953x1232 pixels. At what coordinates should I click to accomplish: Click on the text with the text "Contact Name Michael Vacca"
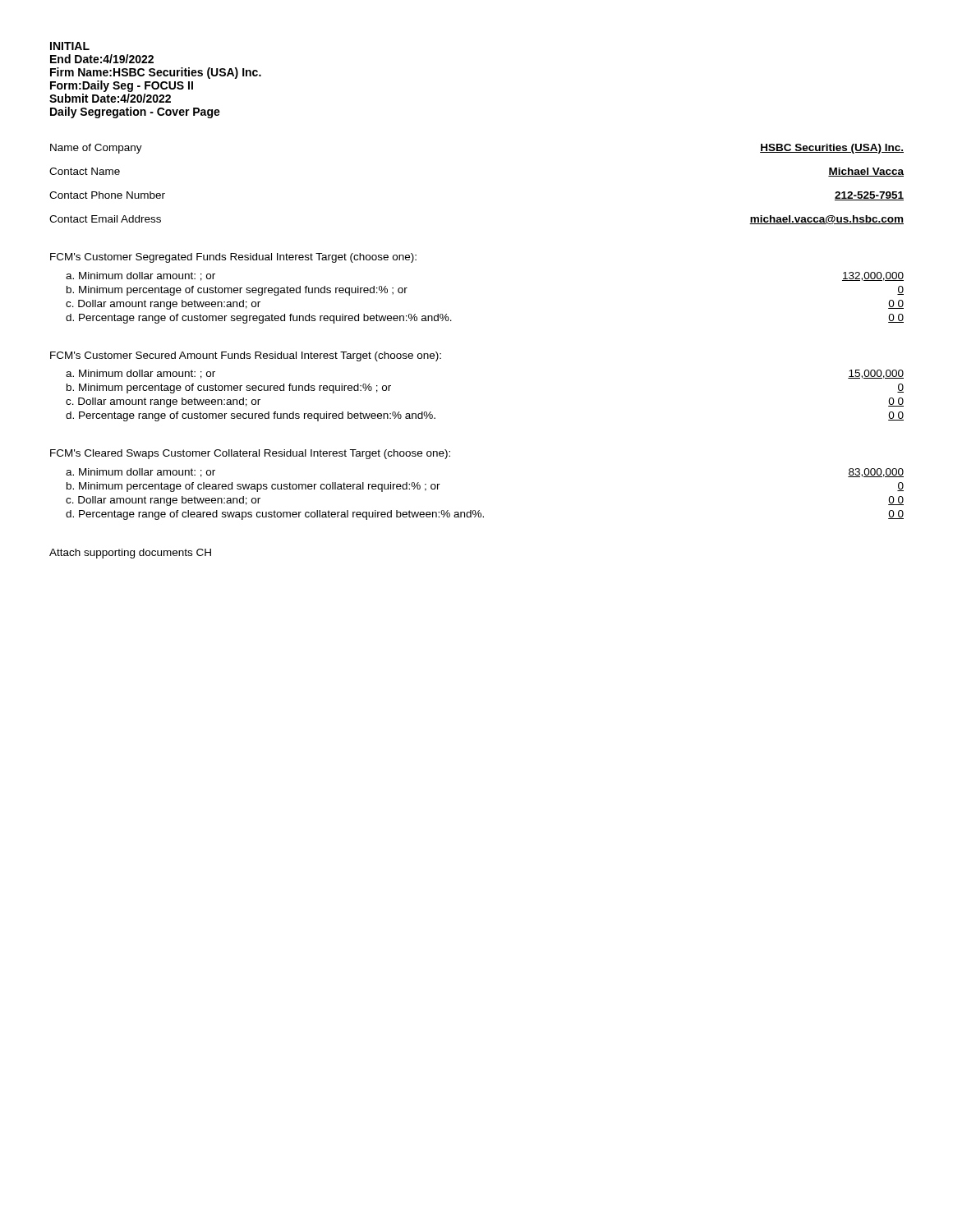click(86, 172)
